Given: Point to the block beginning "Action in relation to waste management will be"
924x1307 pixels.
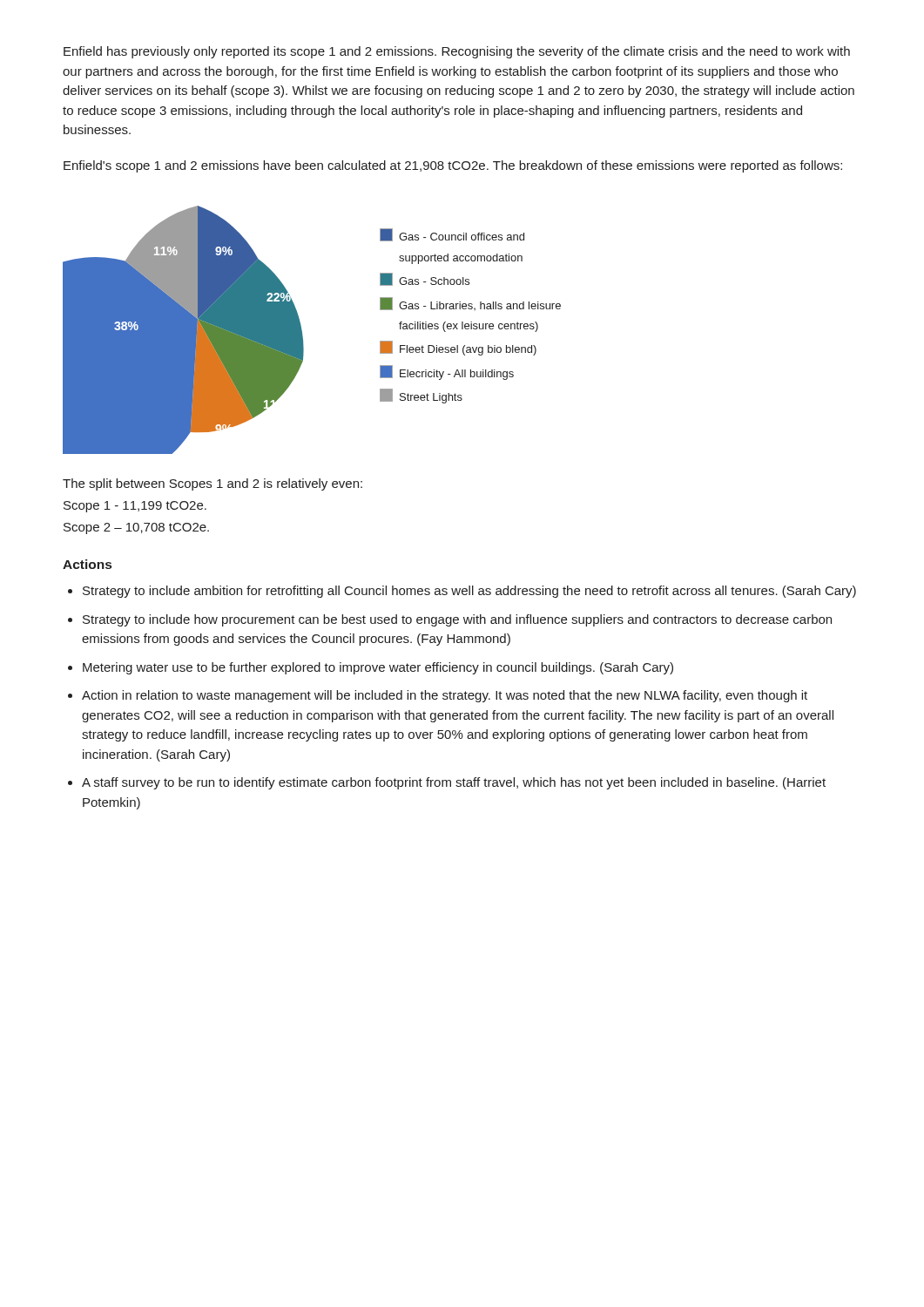Looking at the screenshot, I should pyautogui.click(x=458, y=725).
